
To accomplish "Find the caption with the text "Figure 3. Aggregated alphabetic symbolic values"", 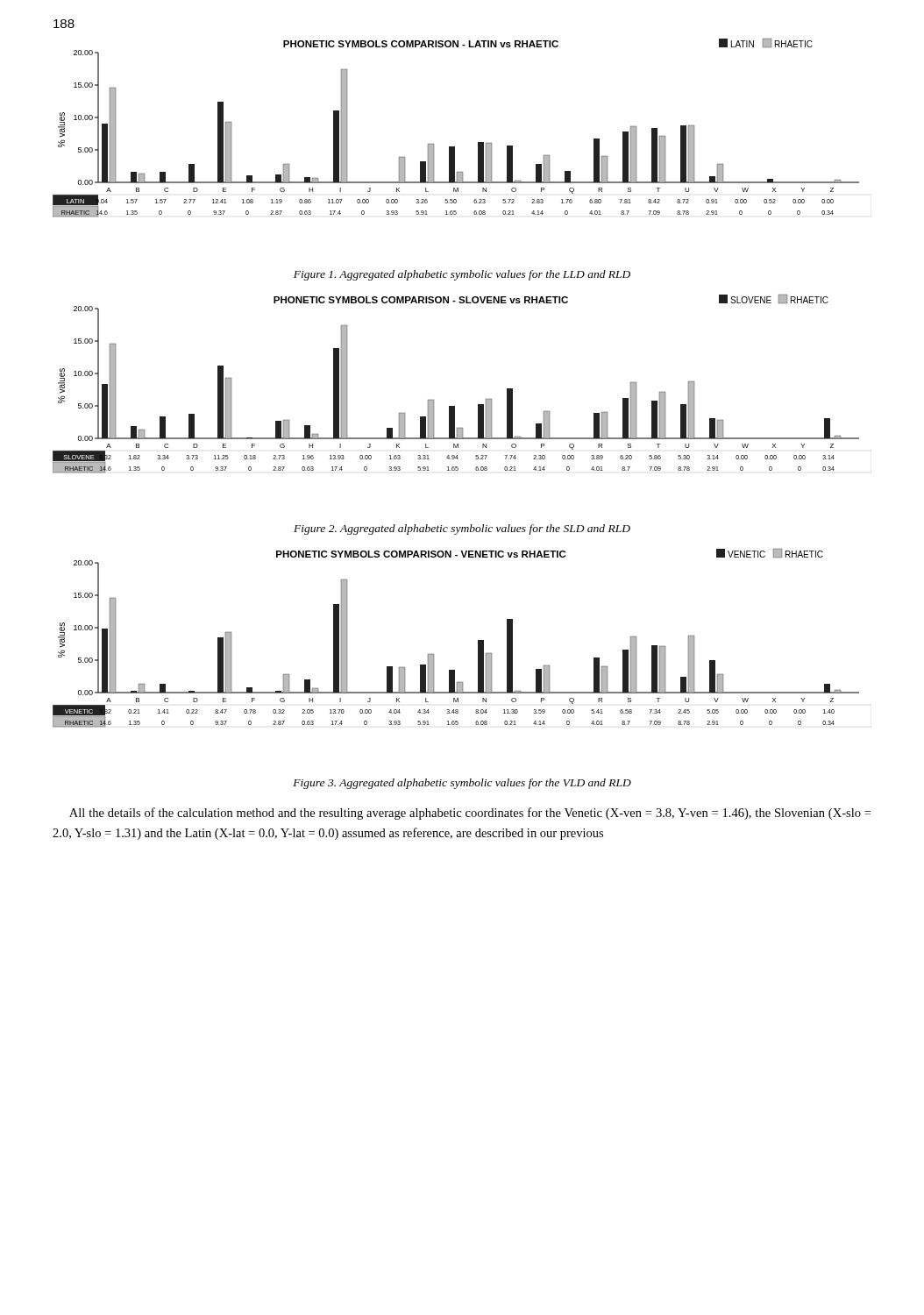I will coord(462,782).
